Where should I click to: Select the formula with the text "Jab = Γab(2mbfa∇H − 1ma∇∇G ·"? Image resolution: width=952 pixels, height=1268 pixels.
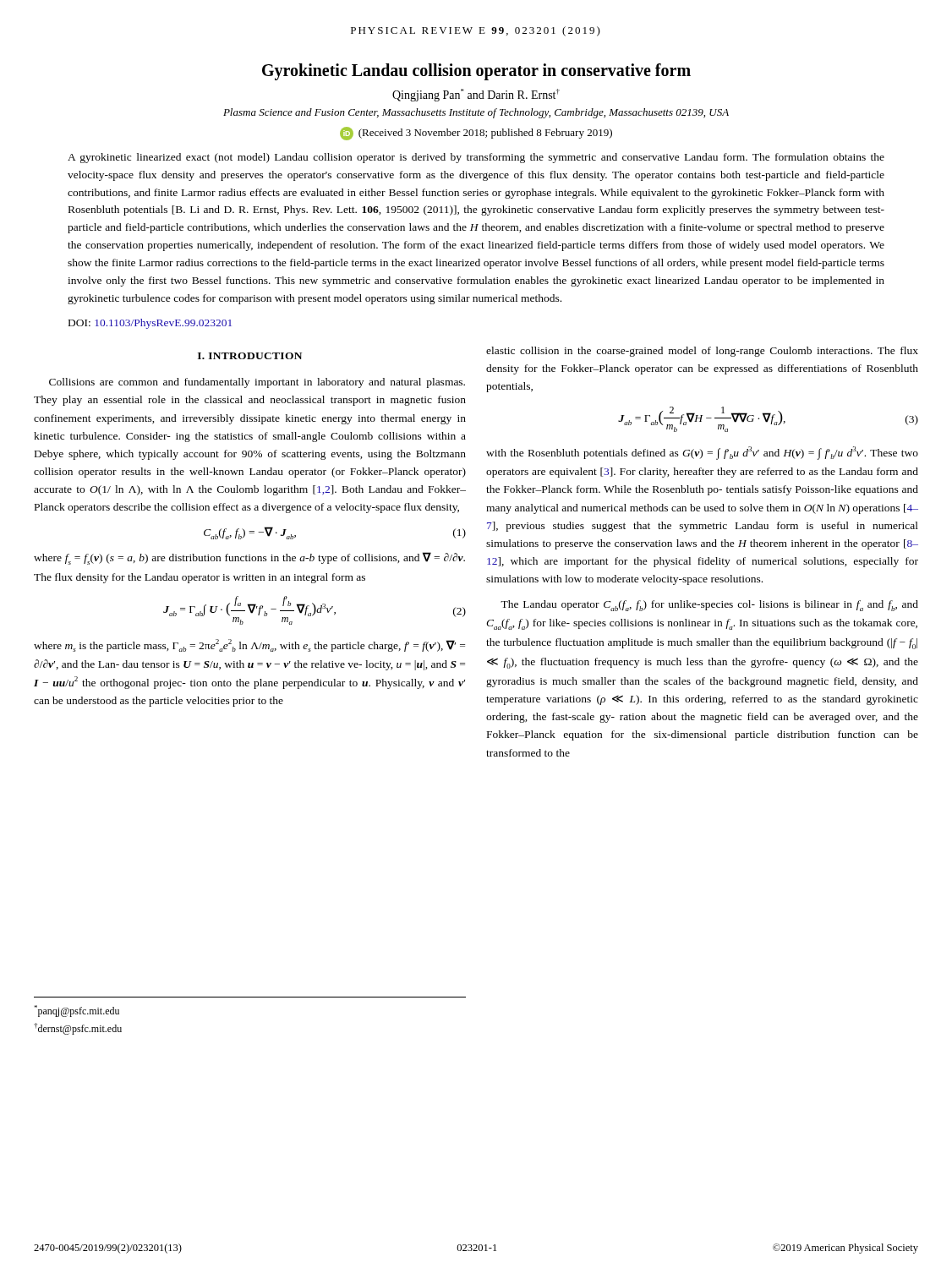pyautogui.click(x=702, y=419)
